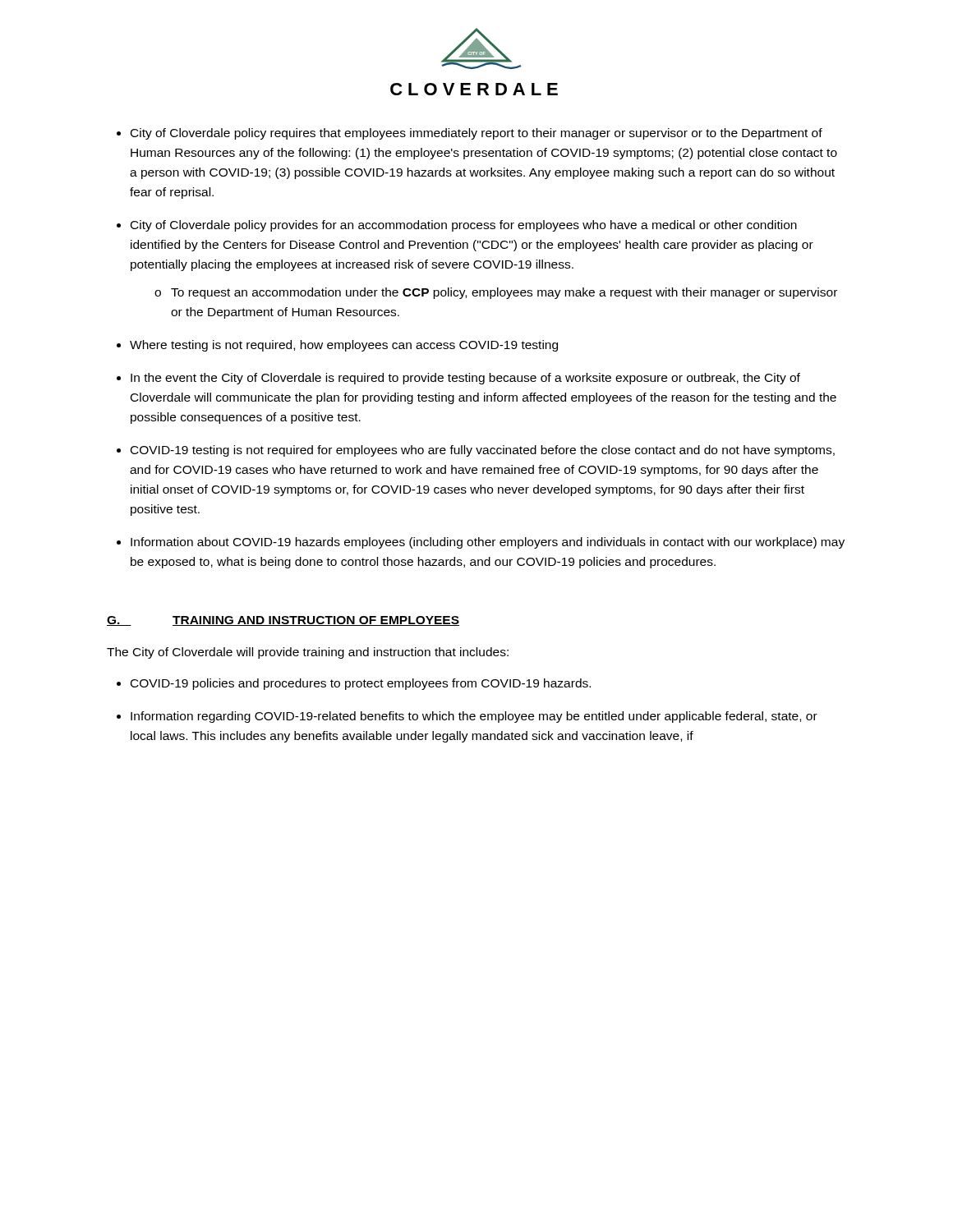Click the passage that begins "City of Cloverdale policy requires that employees"

[x=484, y=162]
